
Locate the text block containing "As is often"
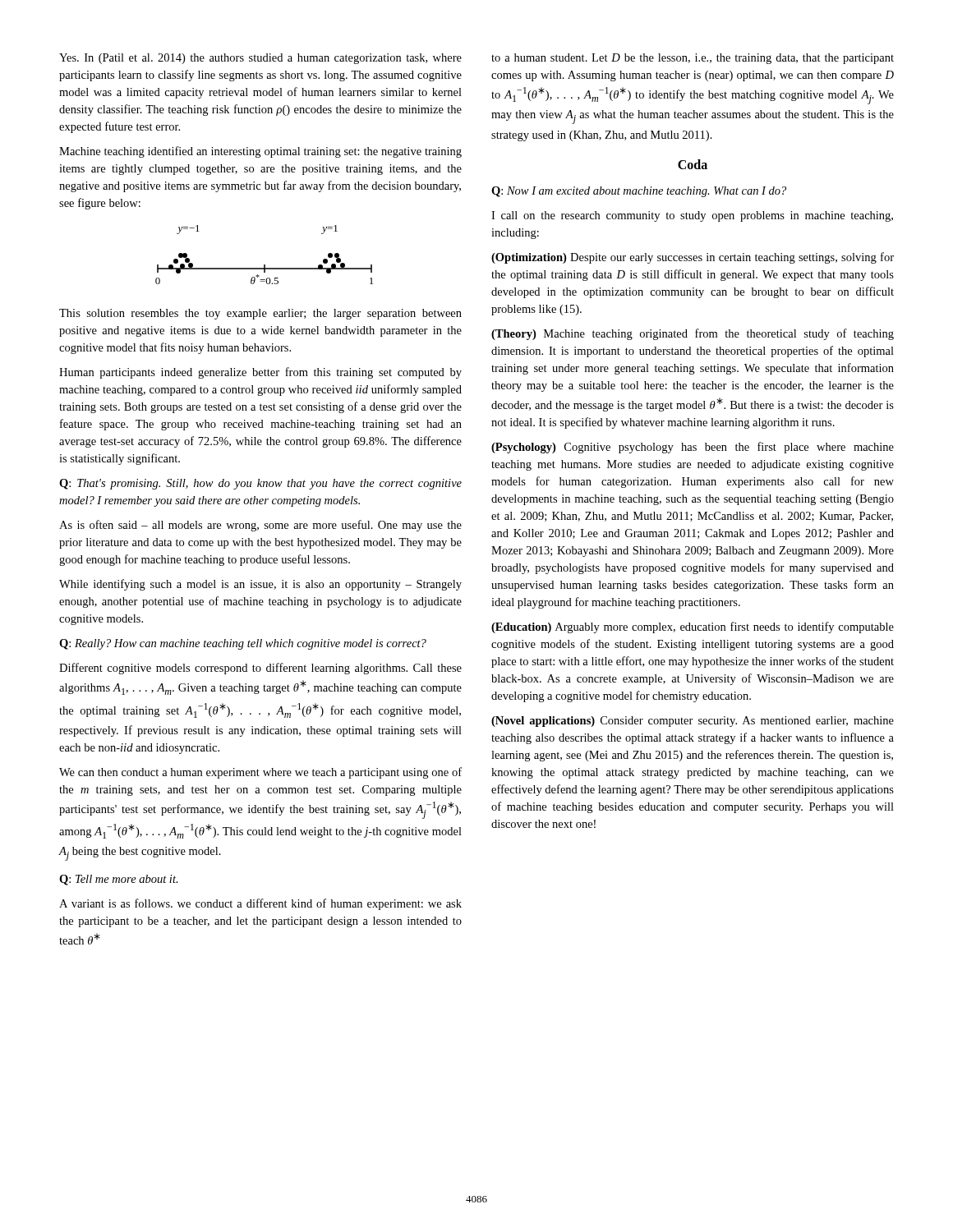click(260, 543)
